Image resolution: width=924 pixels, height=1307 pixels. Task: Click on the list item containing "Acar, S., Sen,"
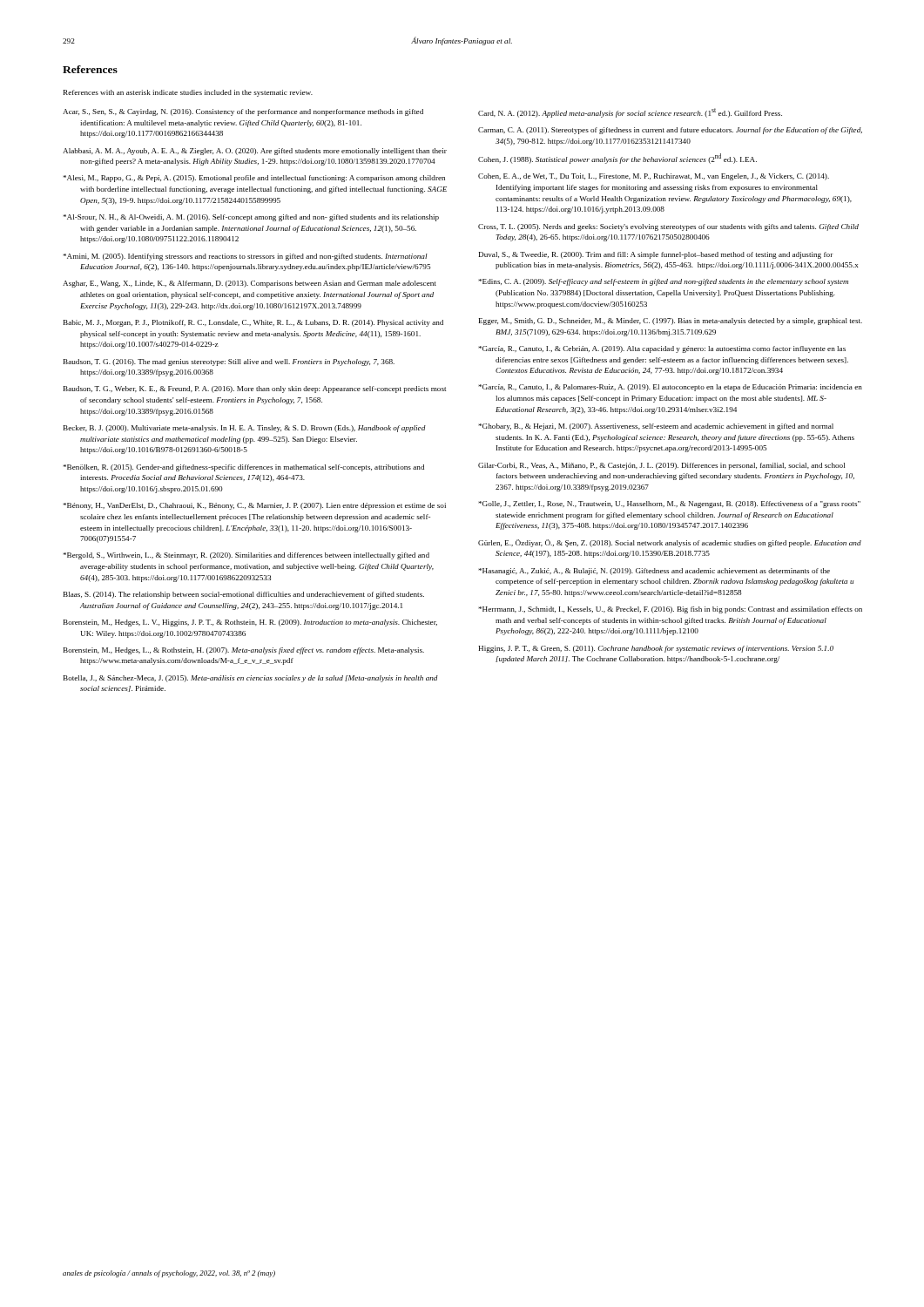(243, 123)
